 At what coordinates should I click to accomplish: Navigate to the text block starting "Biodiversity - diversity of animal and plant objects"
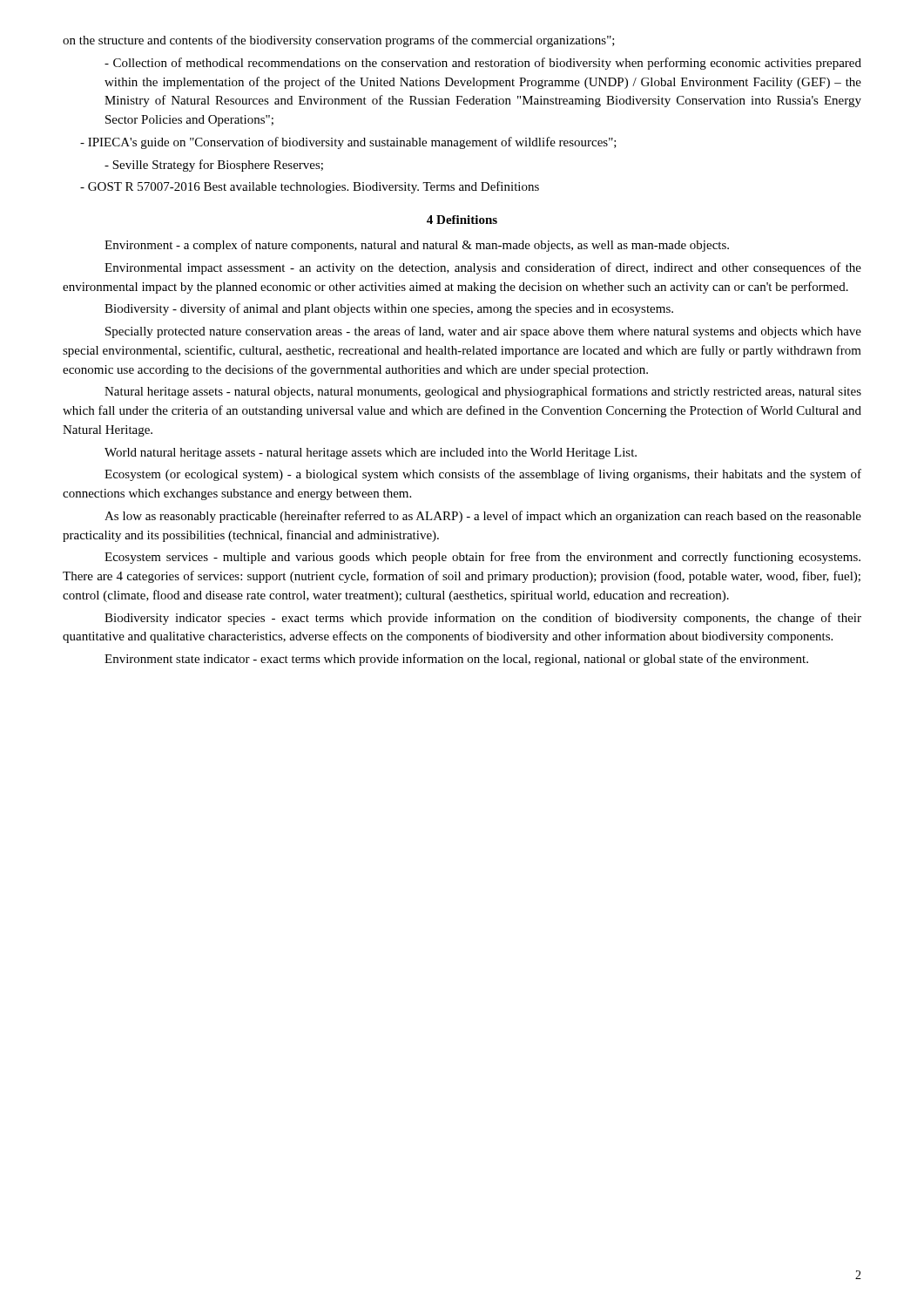[389, 309]
